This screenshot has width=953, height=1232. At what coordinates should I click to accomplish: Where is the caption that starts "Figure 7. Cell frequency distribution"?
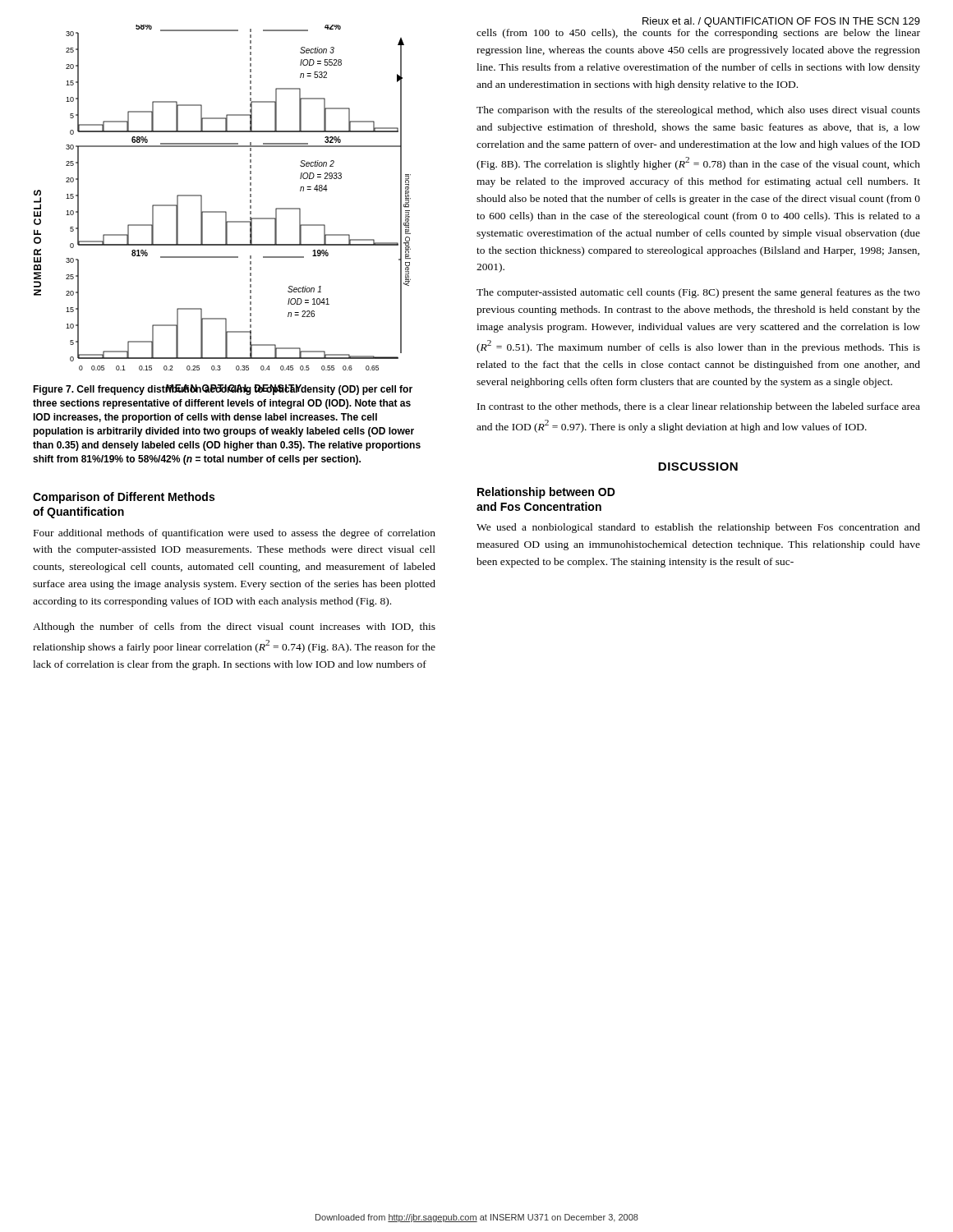227,424
